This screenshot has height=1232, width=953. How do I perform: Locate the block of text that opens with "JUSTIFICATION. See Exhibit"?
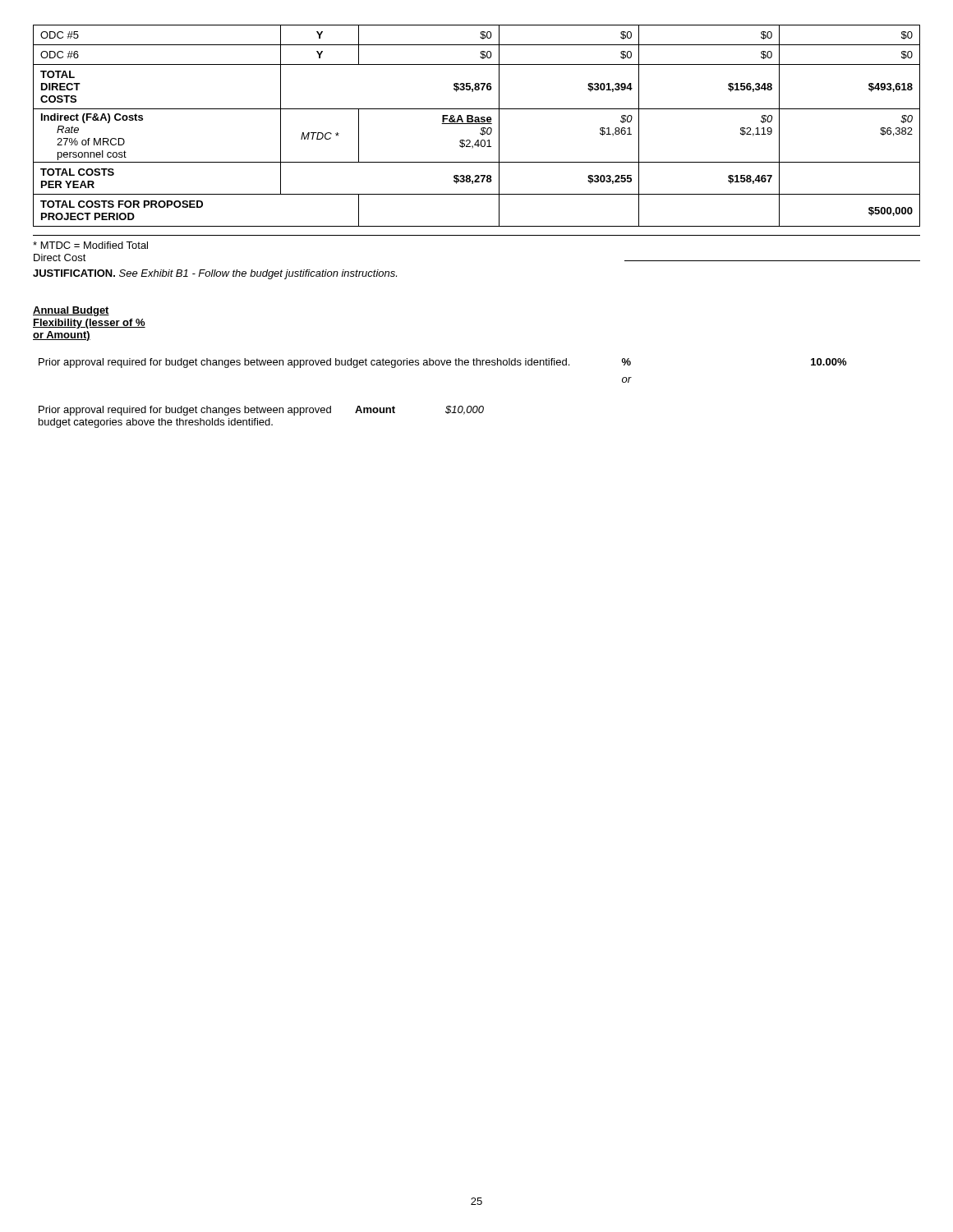tap(216, 273)
